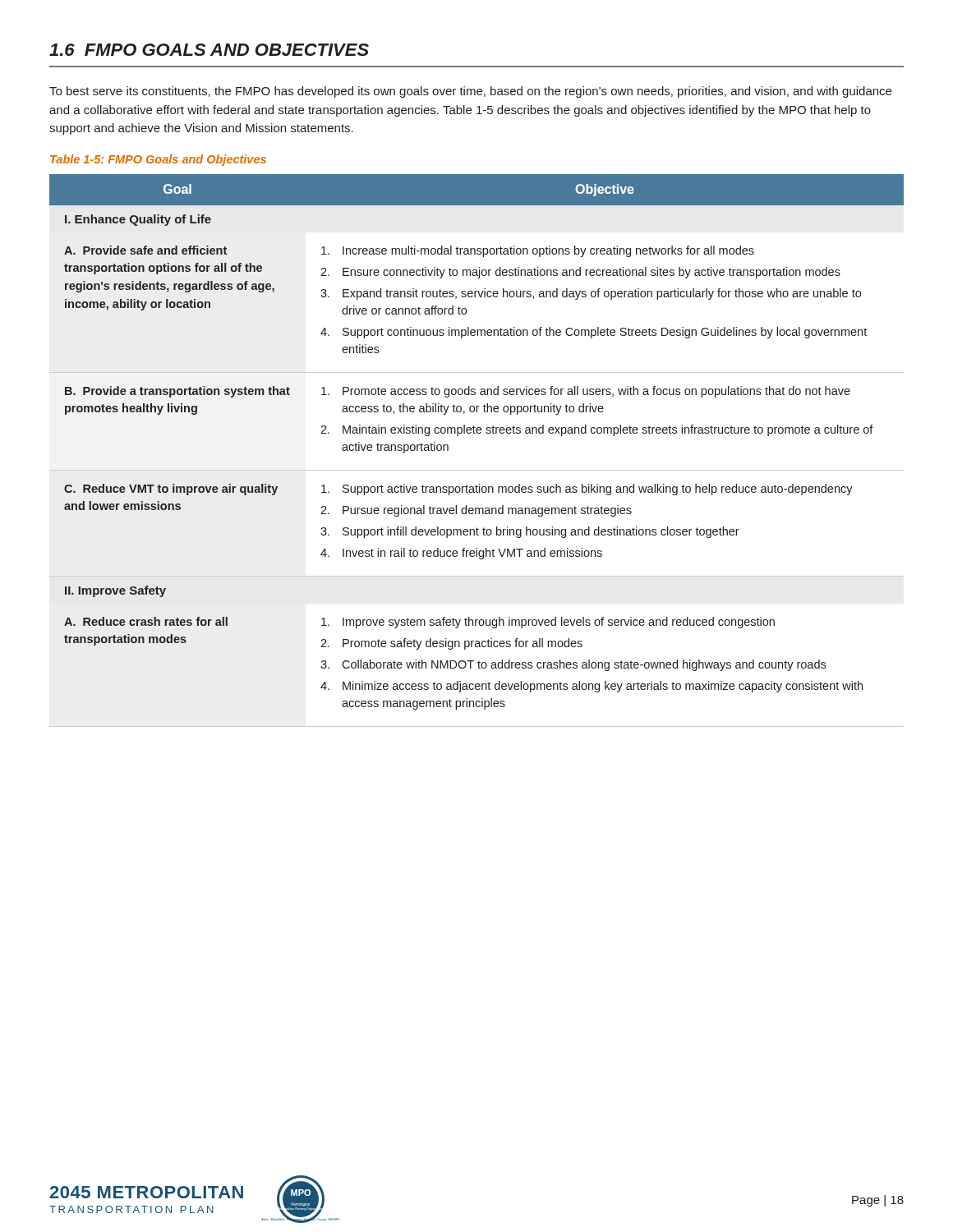The image size is (953, 1232).
Task: Find the table
Action: [x=476, y=450]
